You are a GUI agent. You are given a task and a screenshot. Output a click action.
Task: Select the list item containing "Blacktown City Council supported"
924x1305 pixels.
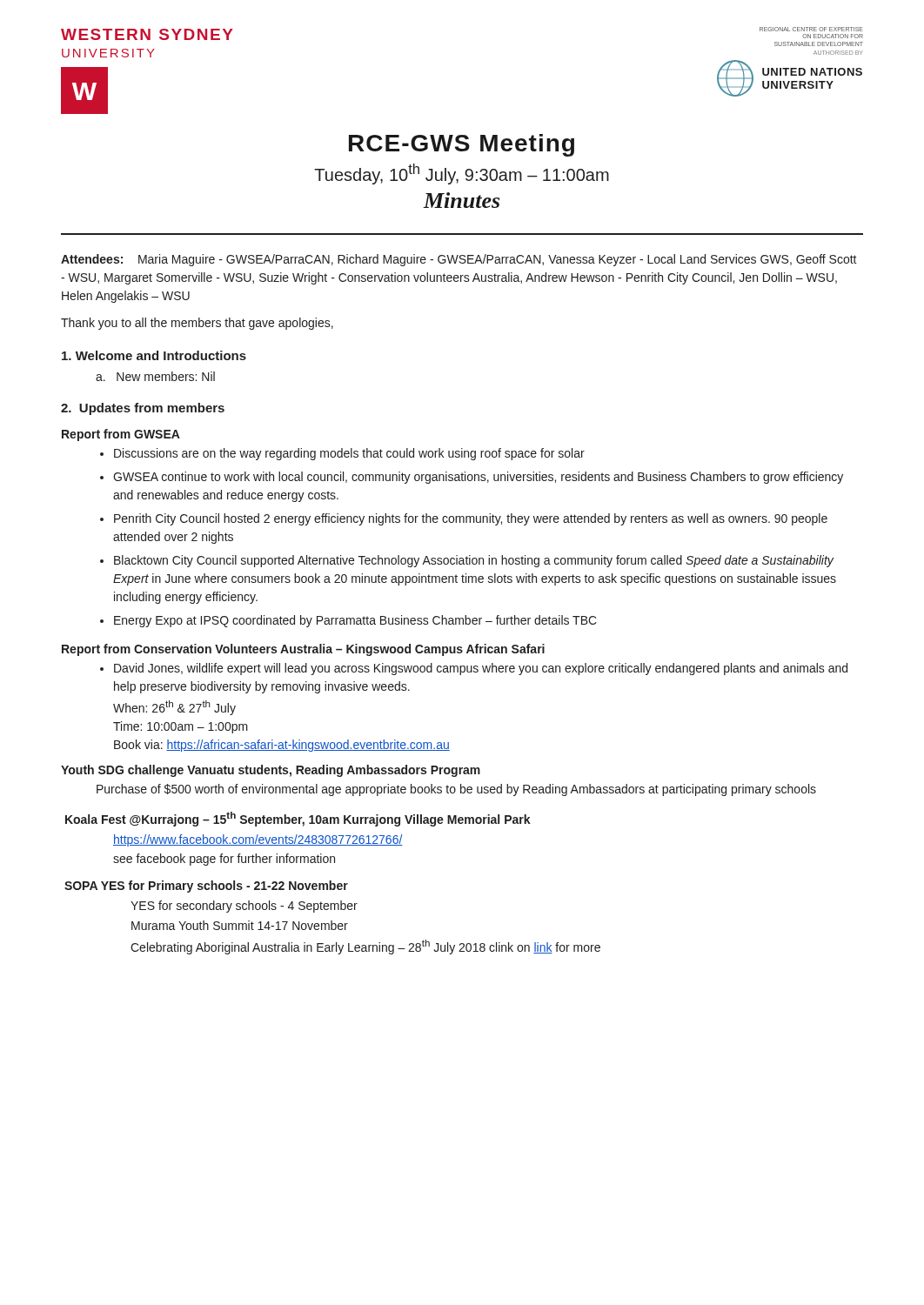(475, 579)
